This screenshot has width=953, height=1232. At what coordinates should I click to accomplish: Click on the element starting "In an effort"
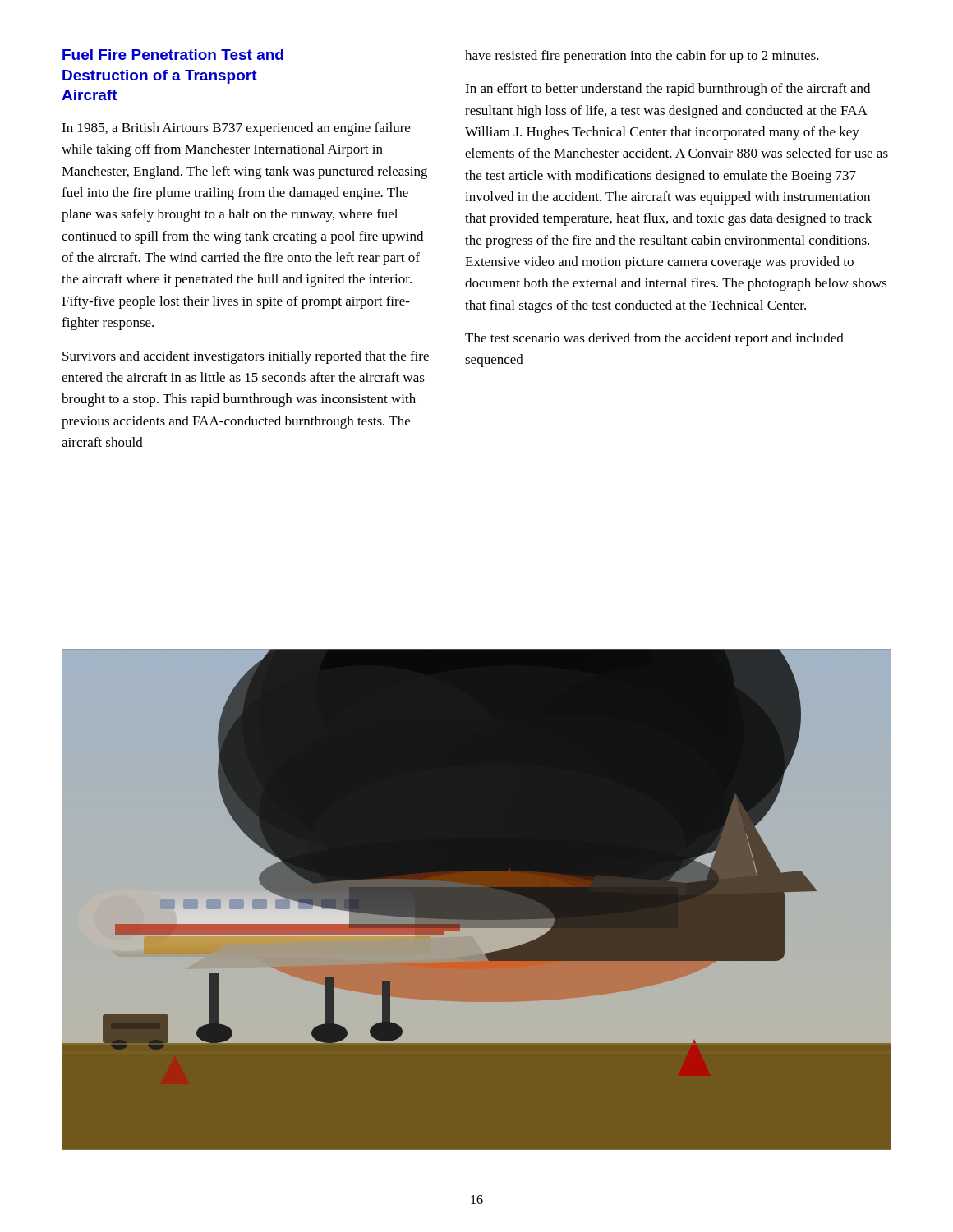[678, 197]
